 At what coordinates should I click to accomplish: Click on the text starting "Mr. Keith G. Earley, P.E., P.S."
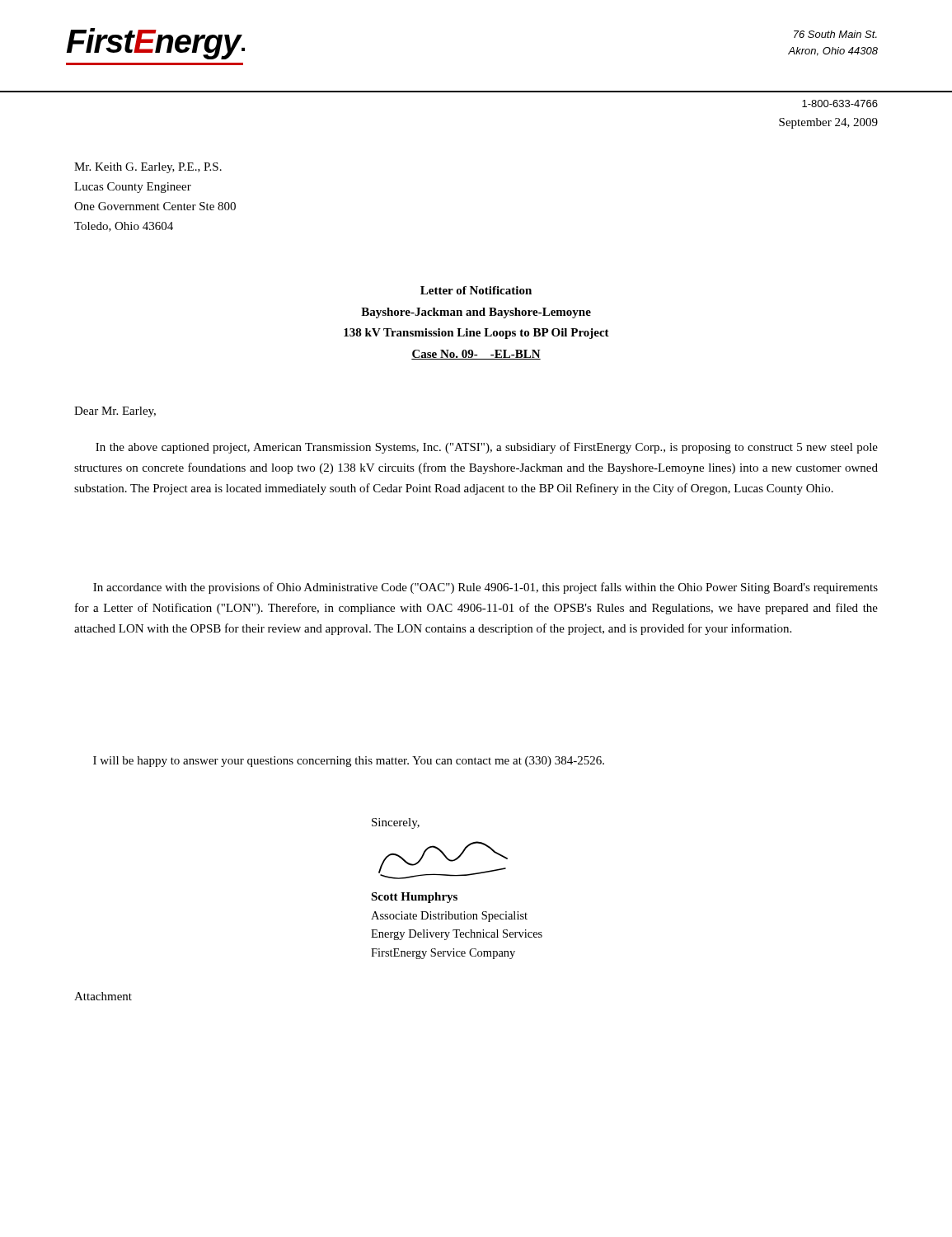(155, 196)
